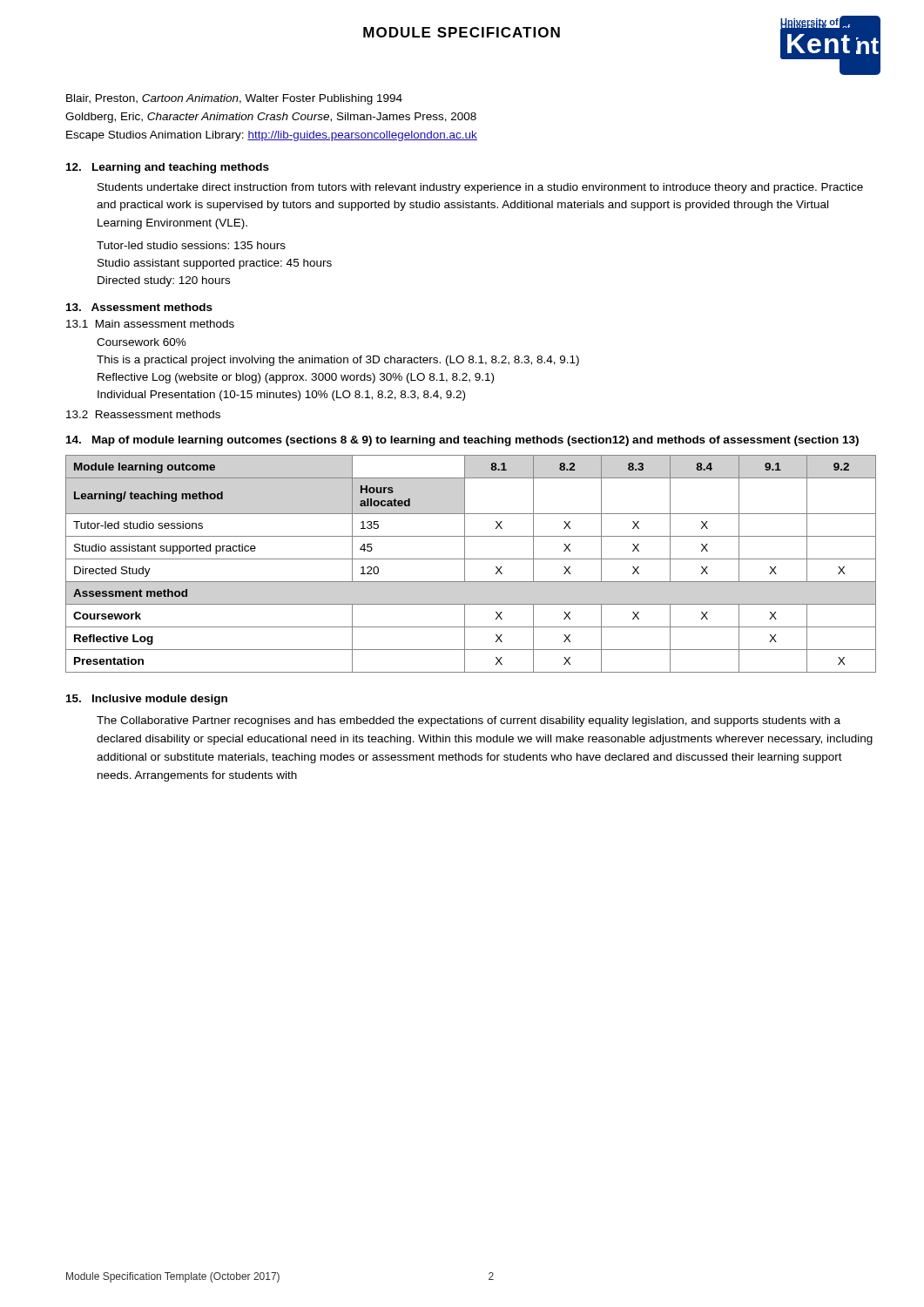Select the text block starting "Coursework 60%"

141,342
